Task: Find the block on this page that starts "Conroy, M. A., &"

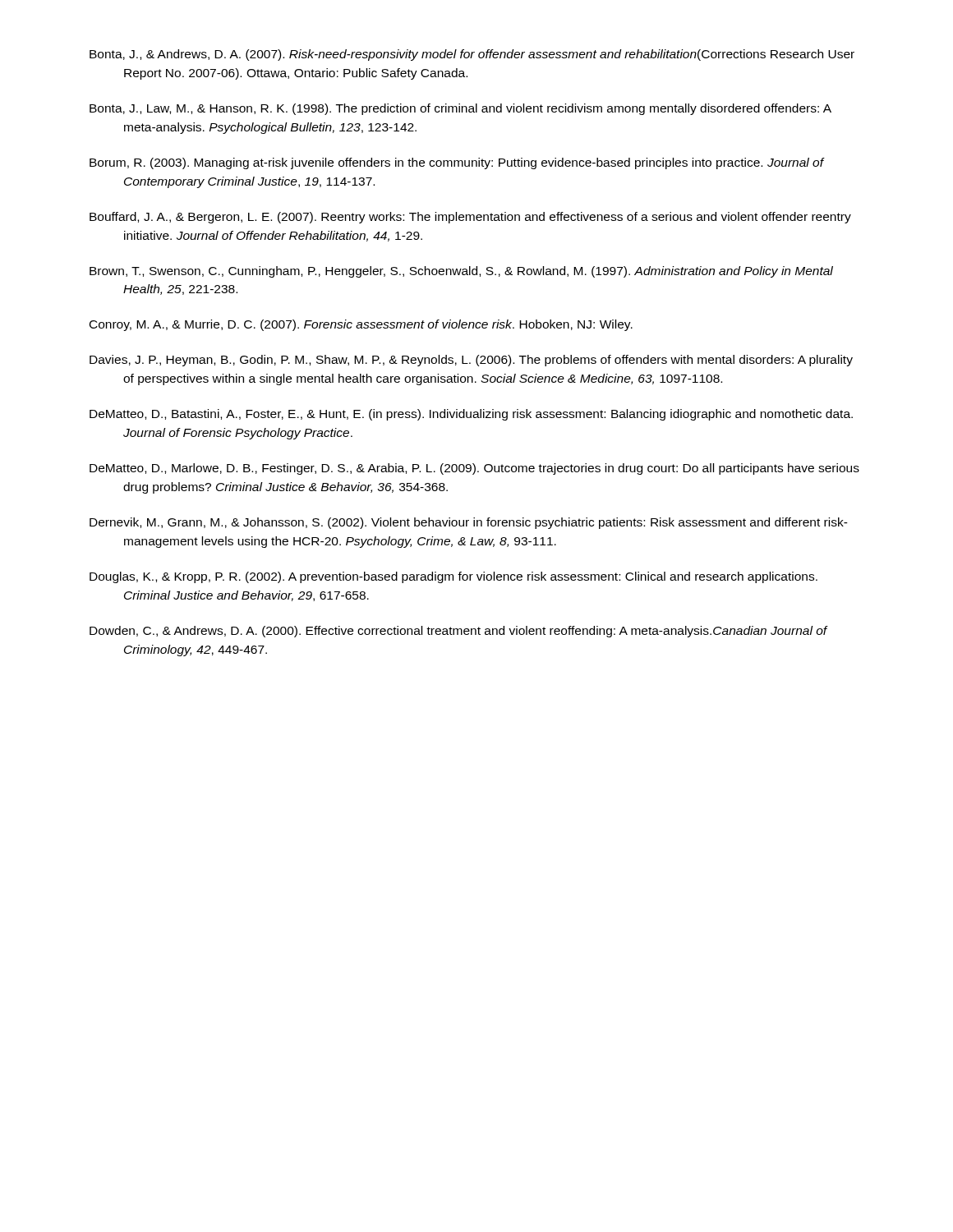Action: tap(361, 324)
